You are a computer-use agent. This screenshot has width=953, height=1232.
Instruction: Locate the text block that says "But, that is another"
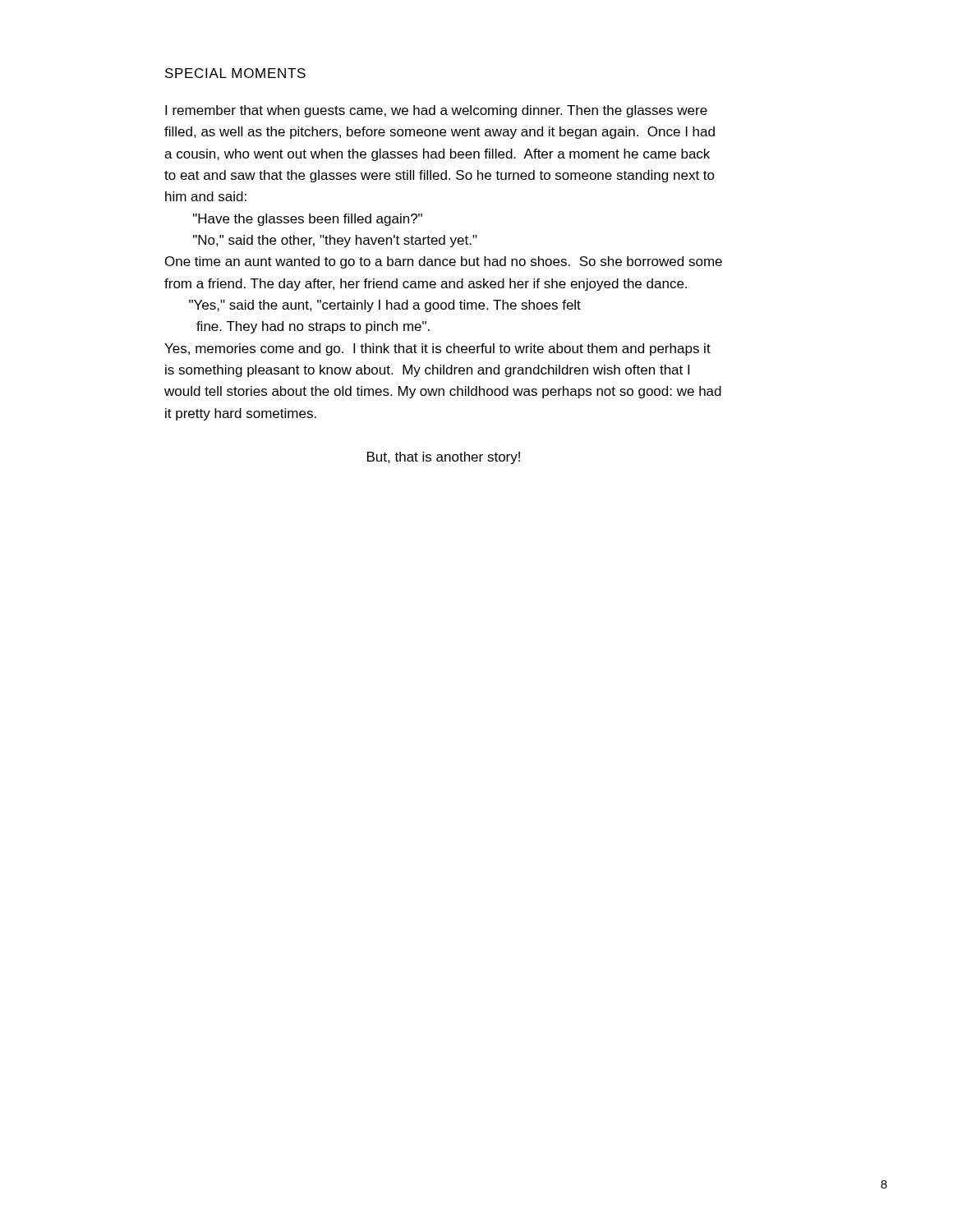444,457
